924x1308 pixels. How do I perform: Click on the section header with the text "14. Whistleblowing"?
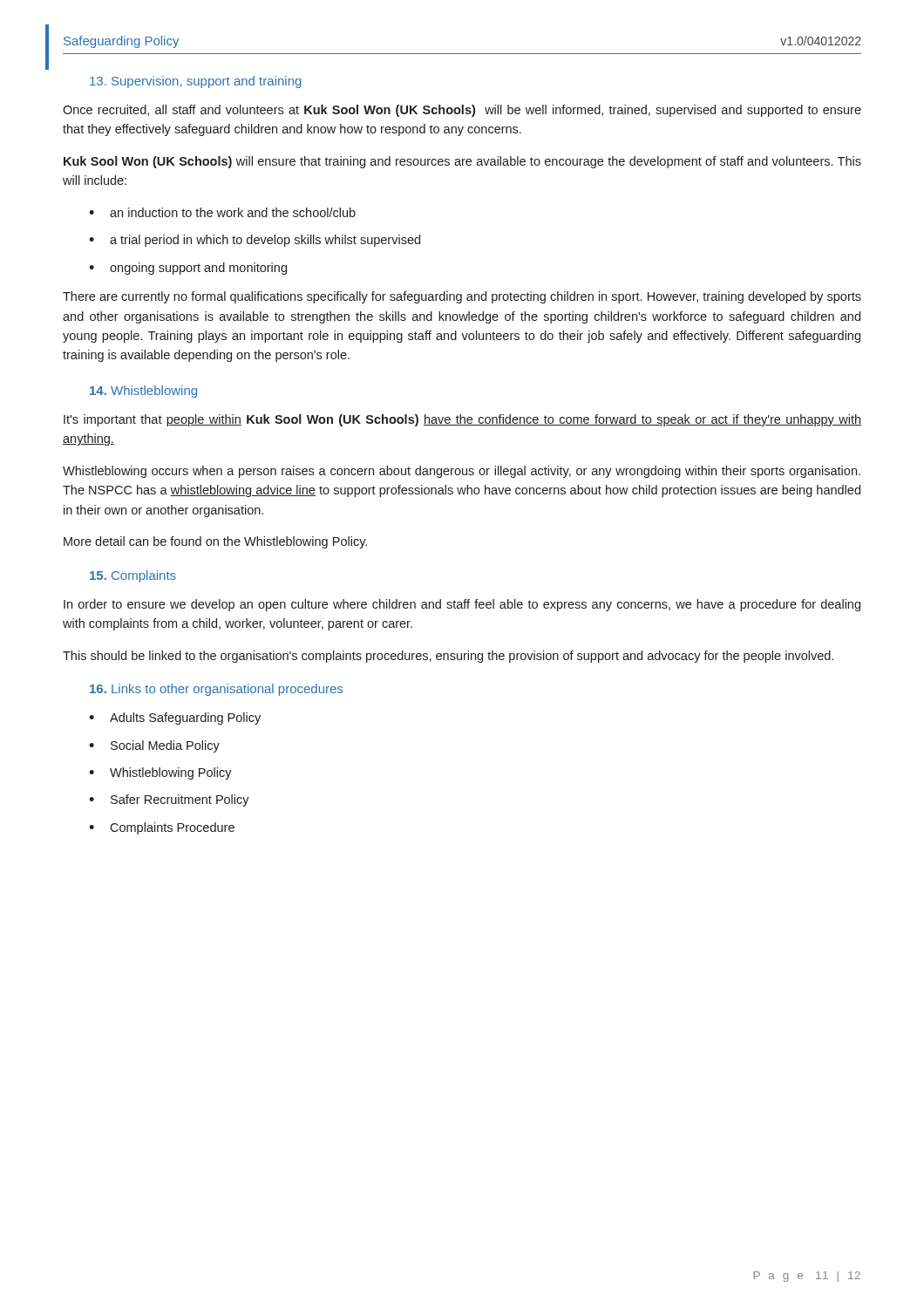pos(143,390)
